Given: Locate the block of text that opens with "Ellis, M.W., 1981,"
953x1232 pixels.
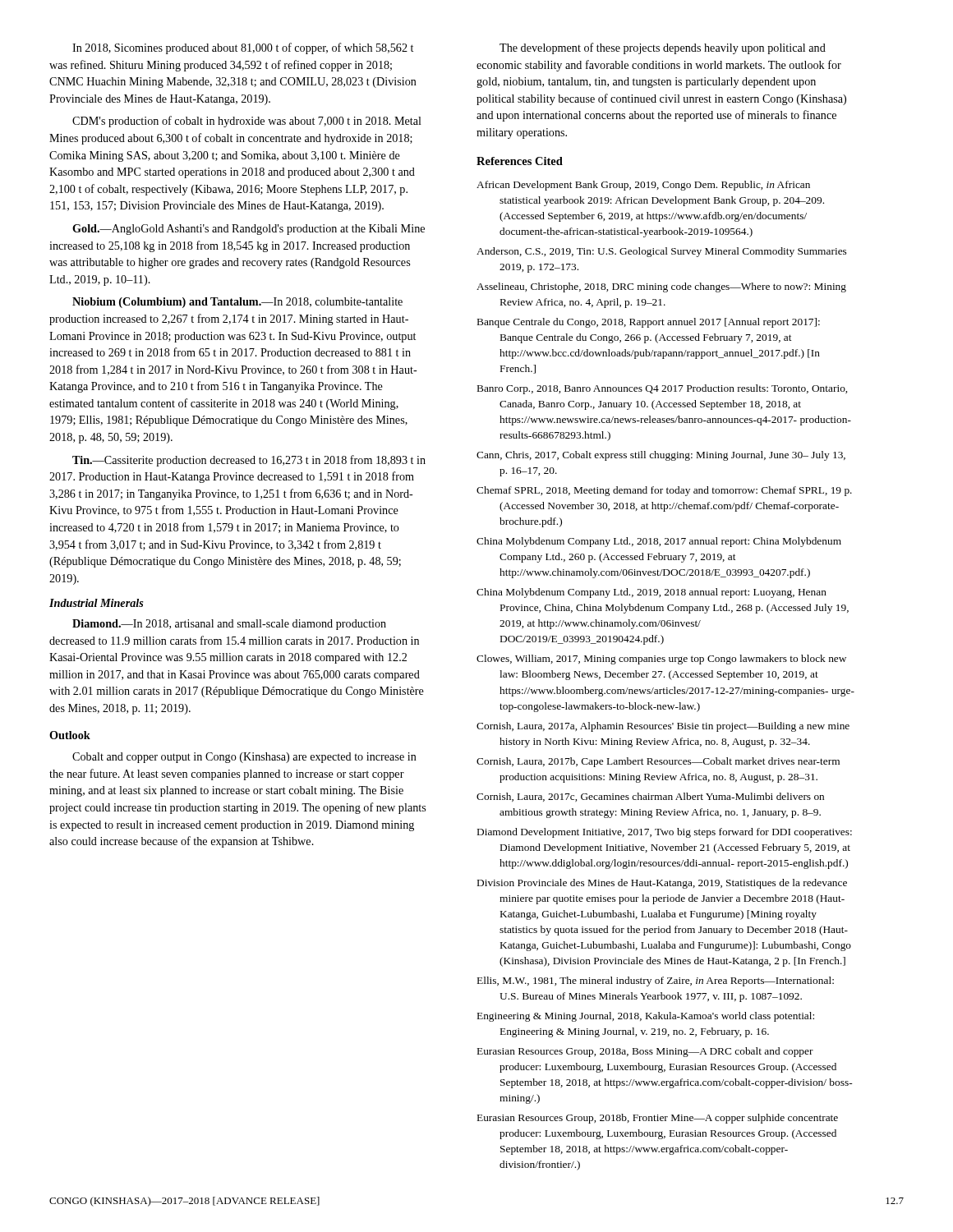Looking at the screenshot, I should [x=665, y=988].
